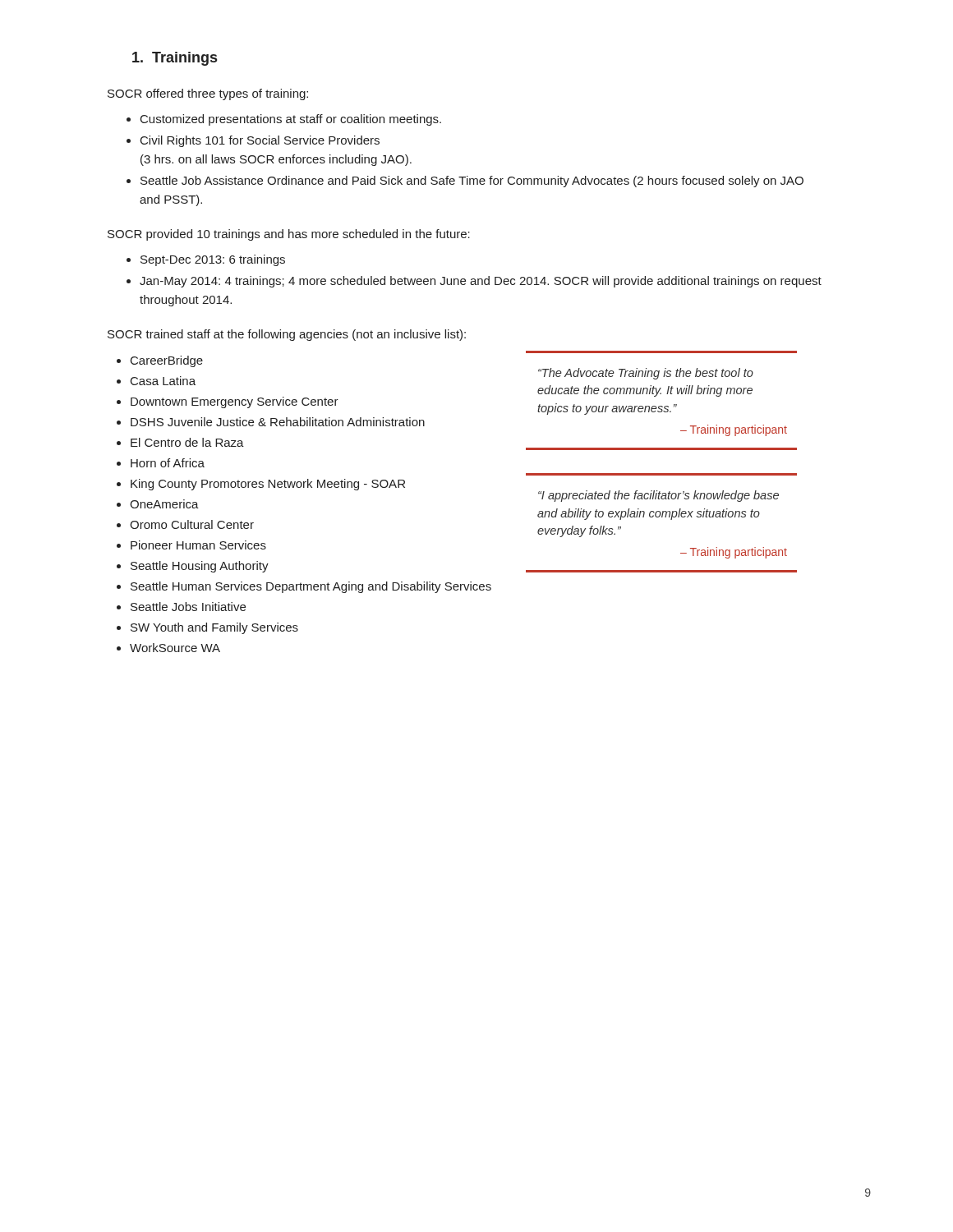
Task: Navigate to the text starting "DSHS Juvenile Justice"
Action: click(277, 421)
